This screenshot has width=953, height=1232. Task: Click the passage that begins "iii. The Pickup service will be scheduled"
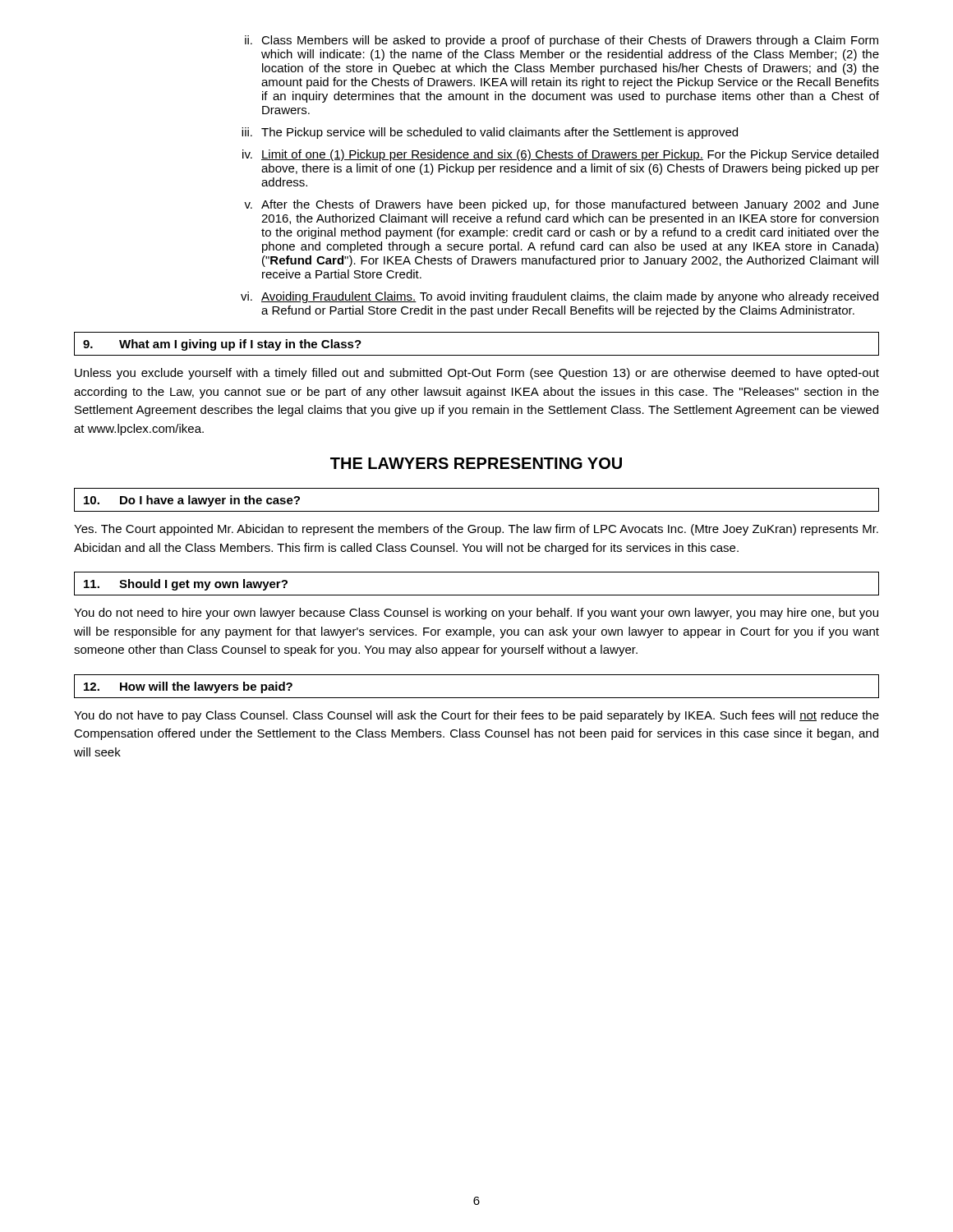click(x=550, y=132)
